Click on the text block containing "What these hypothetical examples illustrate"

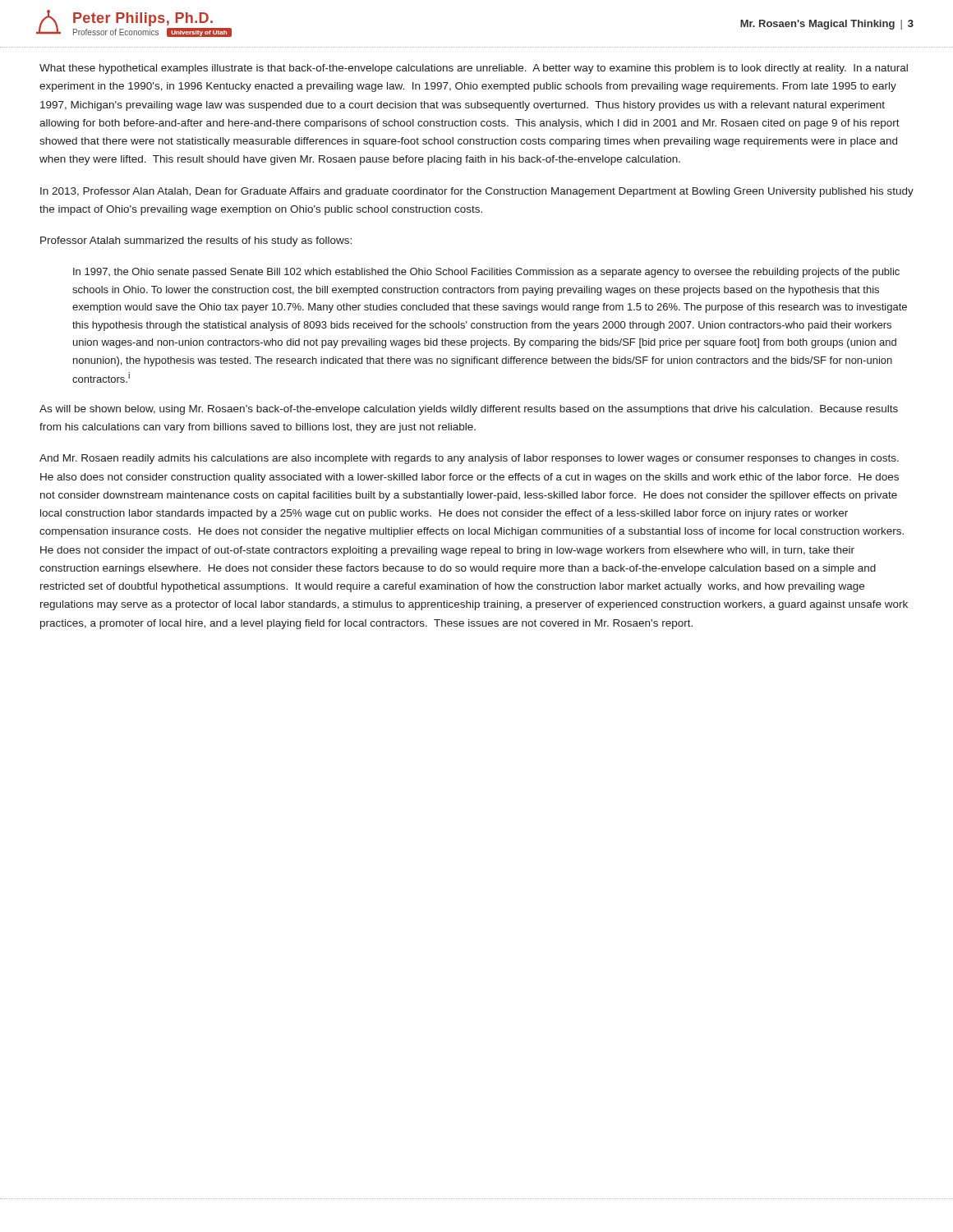point(474,113)
